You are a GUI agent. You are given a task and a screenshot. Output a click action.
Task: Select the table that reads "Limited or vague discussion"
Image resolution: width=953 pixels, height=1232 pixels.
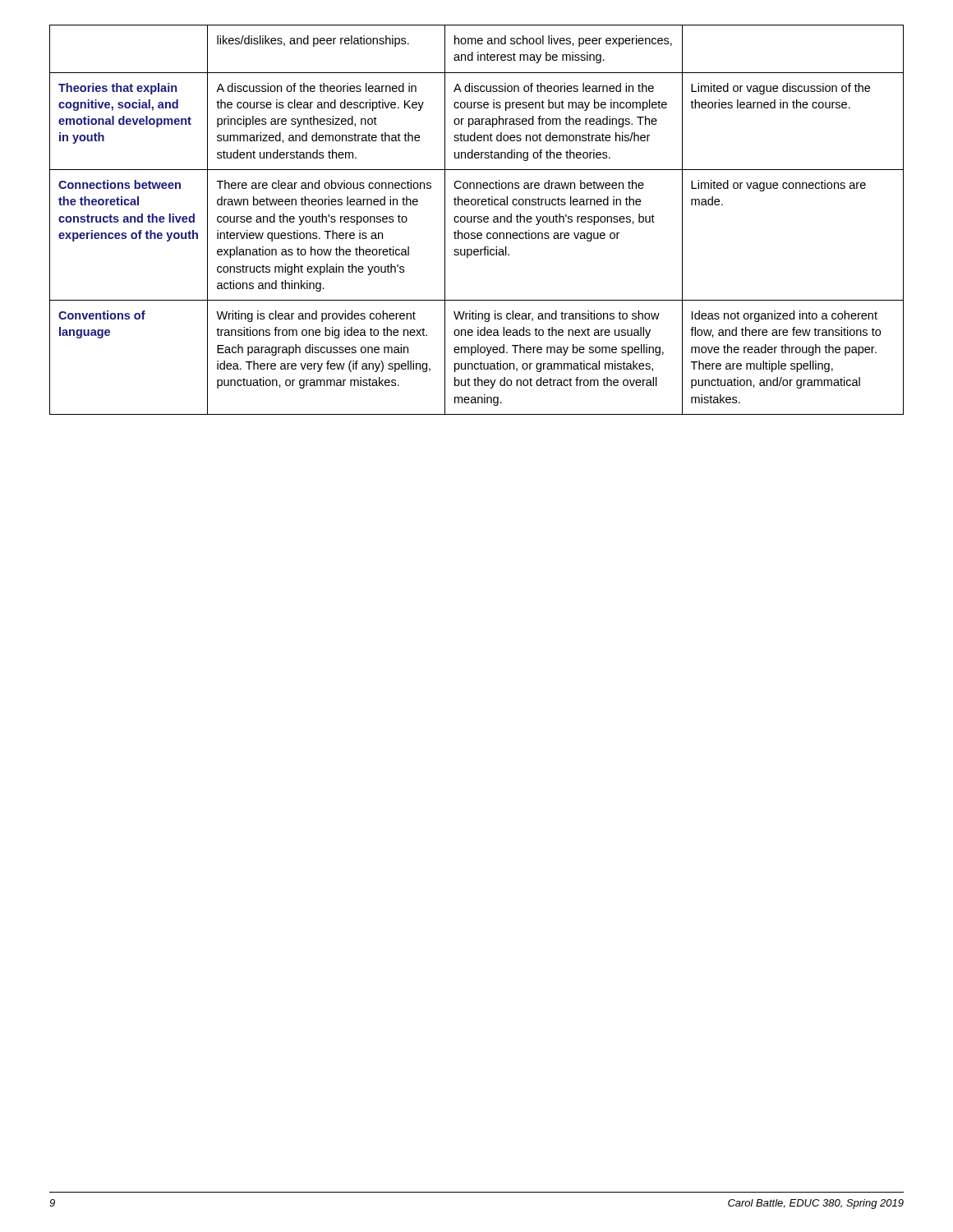[x=476, y=220]
